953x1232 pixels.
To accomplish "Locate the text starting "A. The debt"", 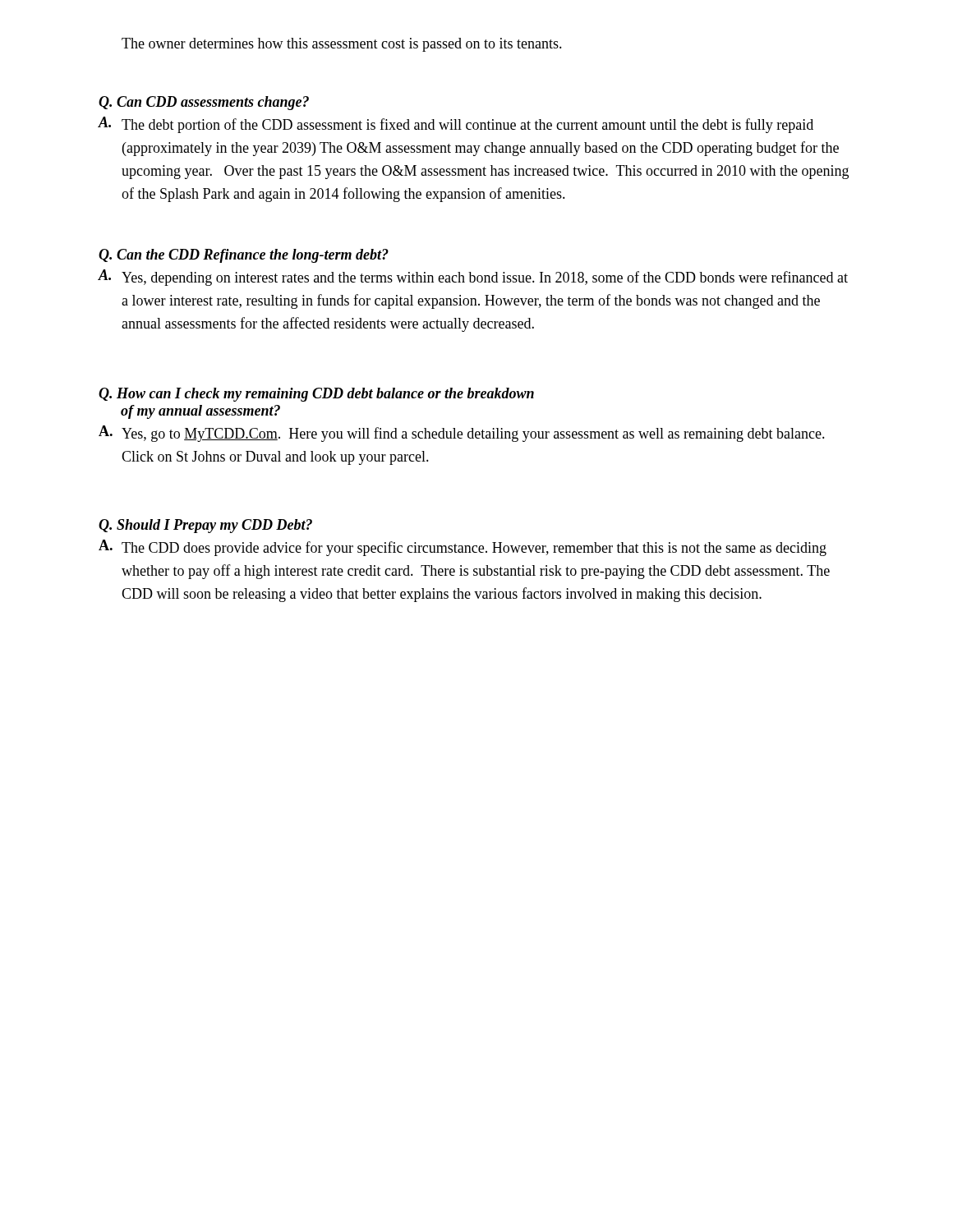I will tap(476, 160).
